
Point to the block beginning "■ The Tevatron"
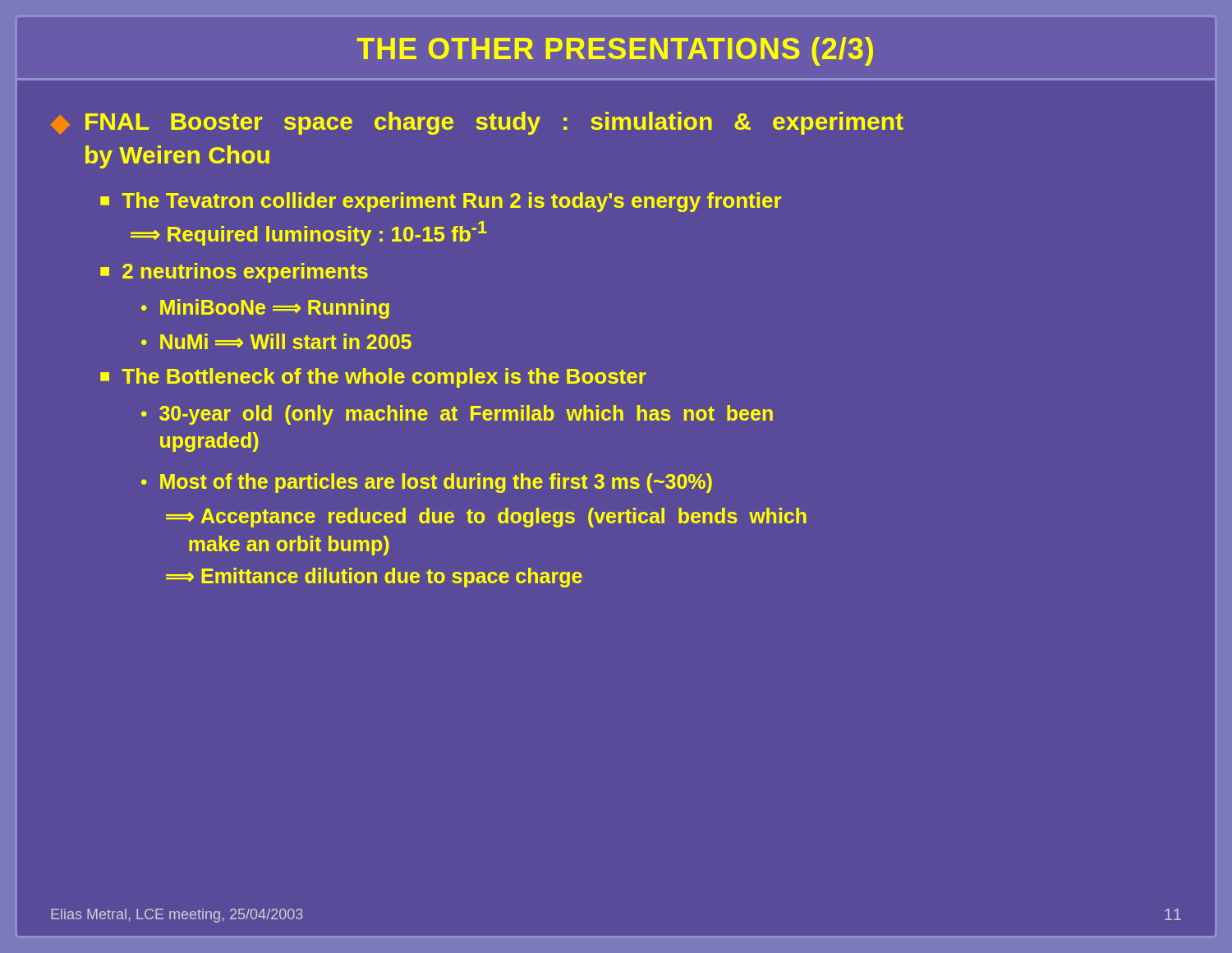point(441,218)
